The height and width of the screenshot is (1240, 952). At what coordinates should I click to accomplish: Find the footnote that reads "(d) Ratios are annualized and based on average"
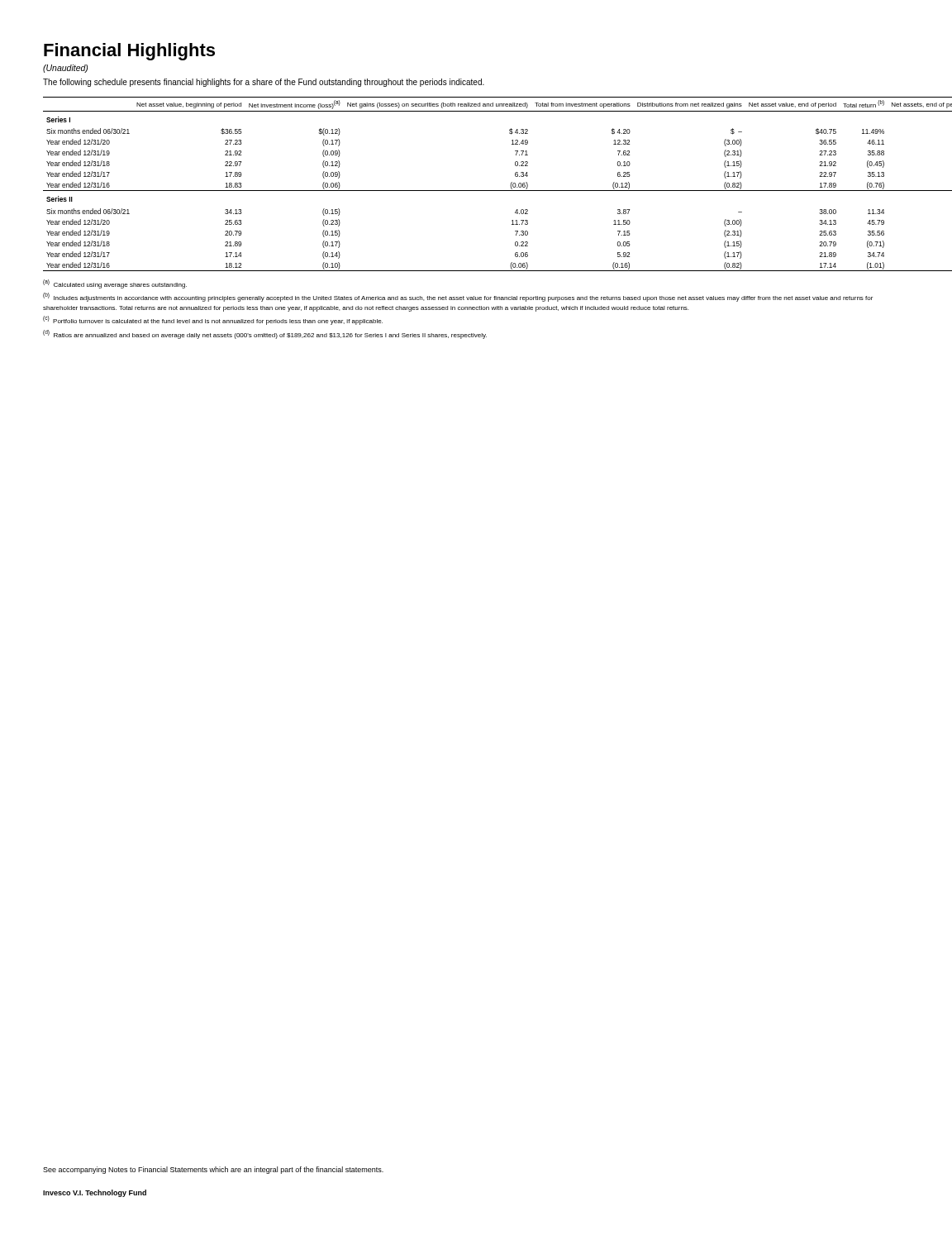(476, 334)
